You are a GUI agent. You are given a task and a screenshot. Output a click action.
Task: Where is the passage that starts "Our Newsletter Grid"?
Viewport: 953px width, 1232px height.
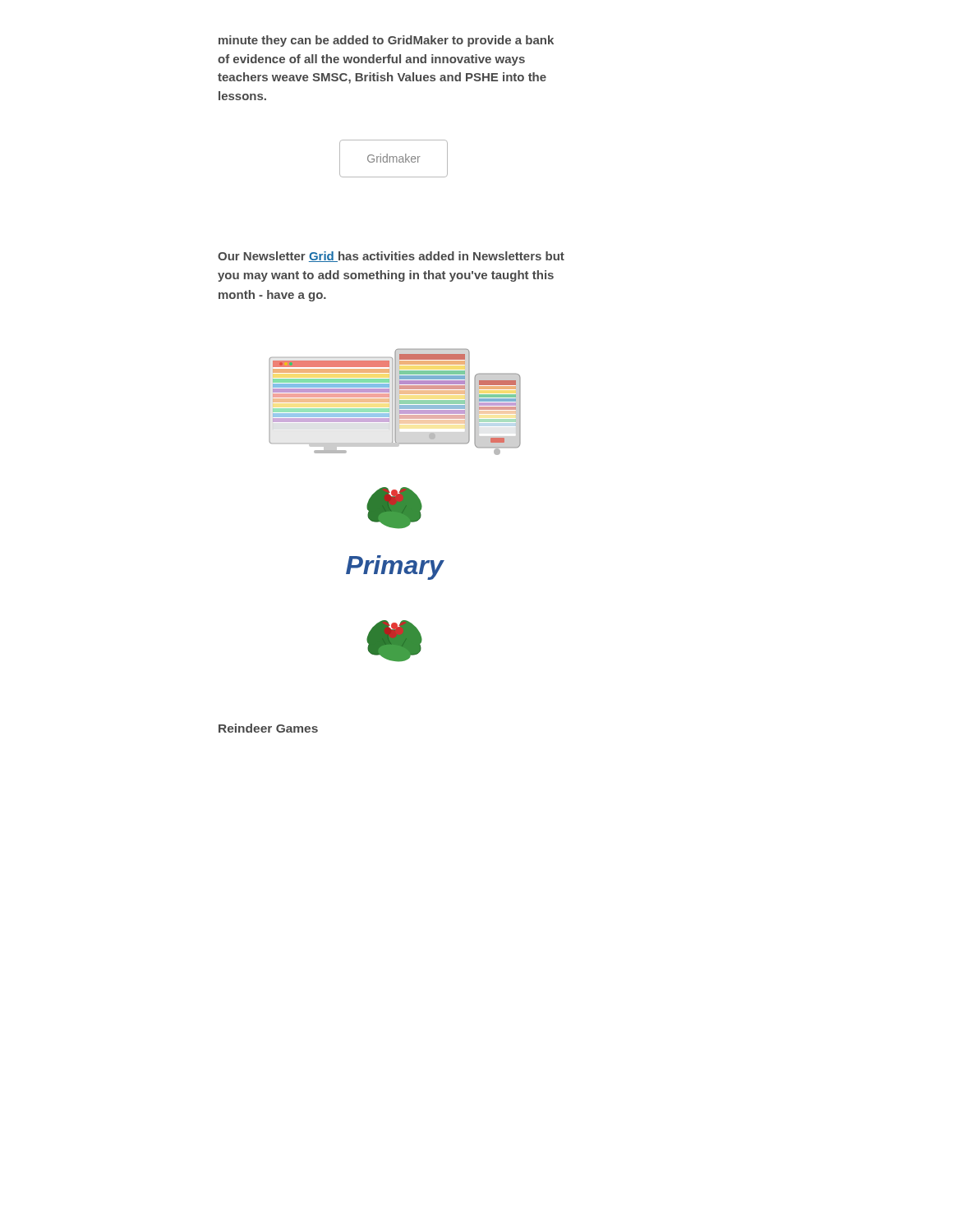391,275
